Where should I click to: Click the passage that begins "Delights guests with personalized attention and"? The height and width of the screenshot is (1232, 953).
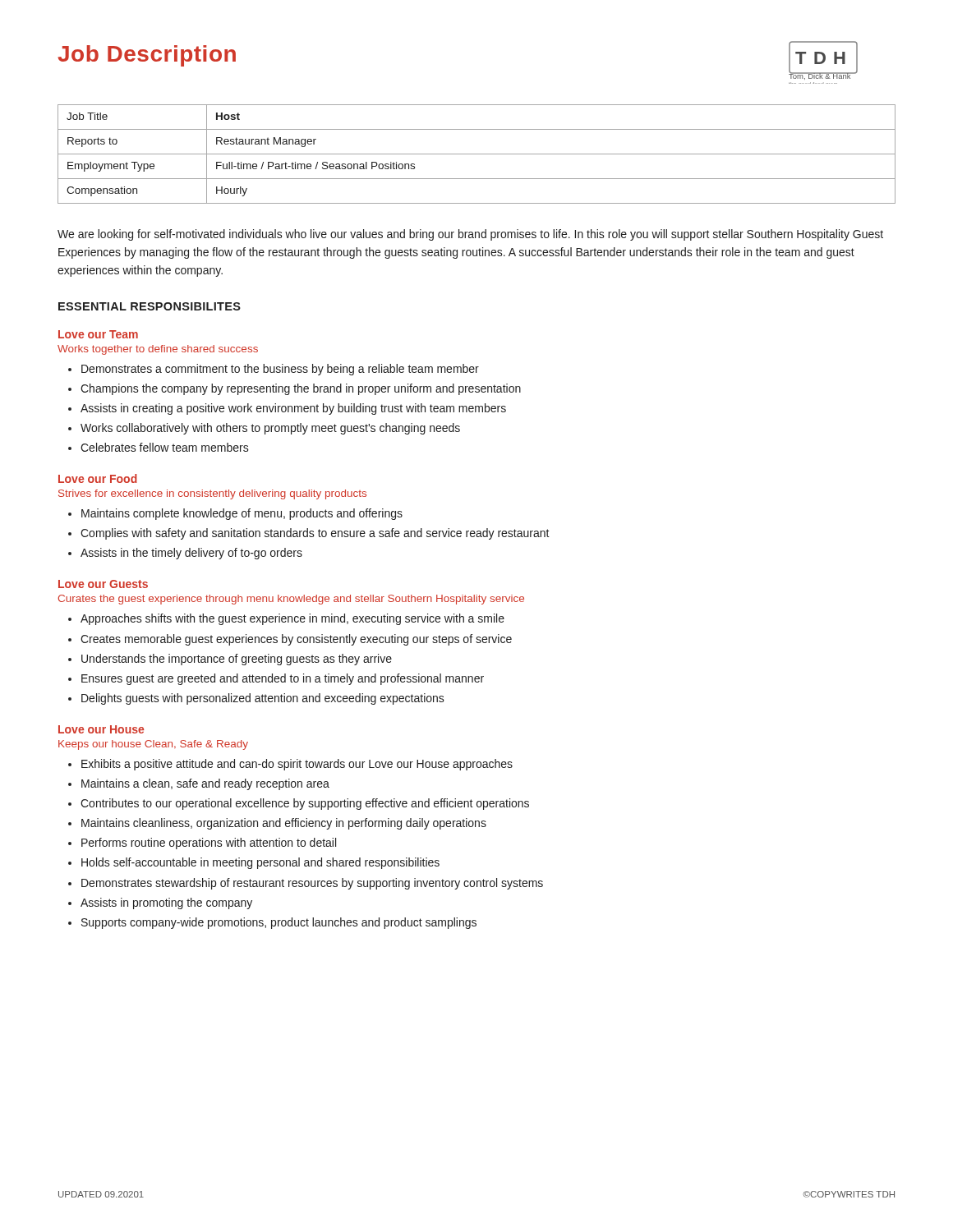[262, 698]
